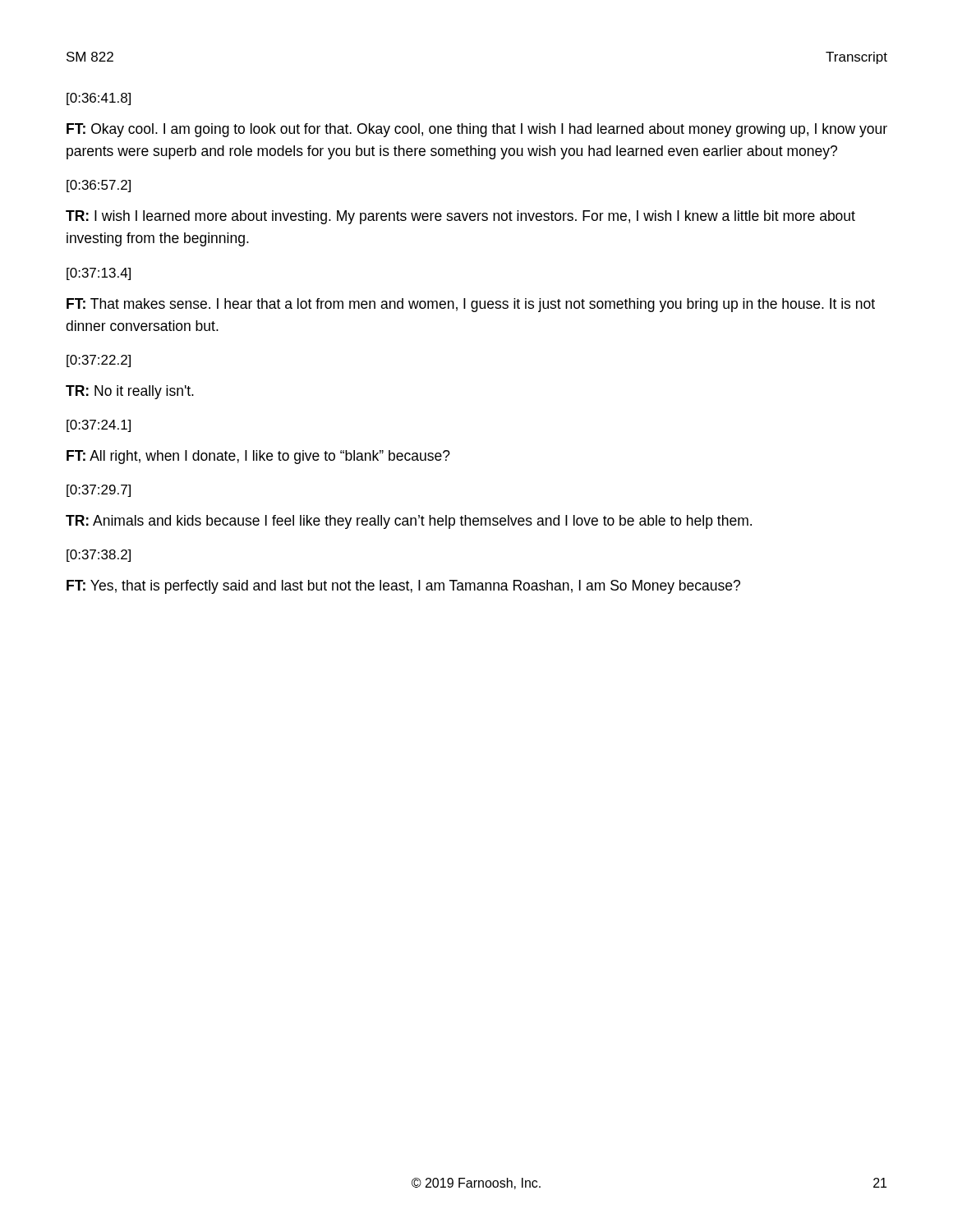Click the passage that begins "TR: I wish I learned more about"
Image resolution: width=953 pixels, height=1232 pixels.
tap(460, 227)
